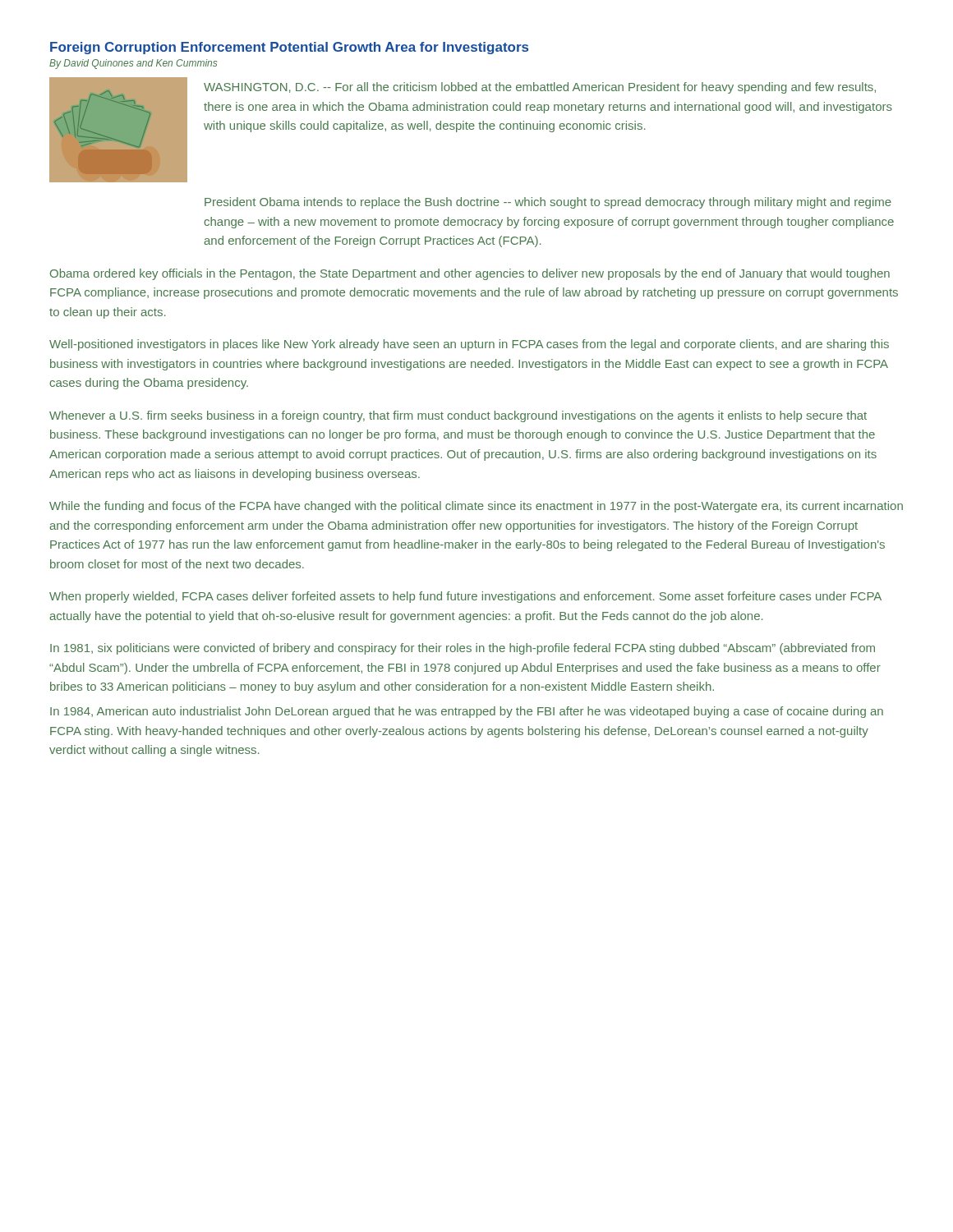953x1232 pixels.
Task: Locate the title that says "Foreign Corruption Enforcement Potential Growth Area for Investigators"
Action: pos(289,47)
